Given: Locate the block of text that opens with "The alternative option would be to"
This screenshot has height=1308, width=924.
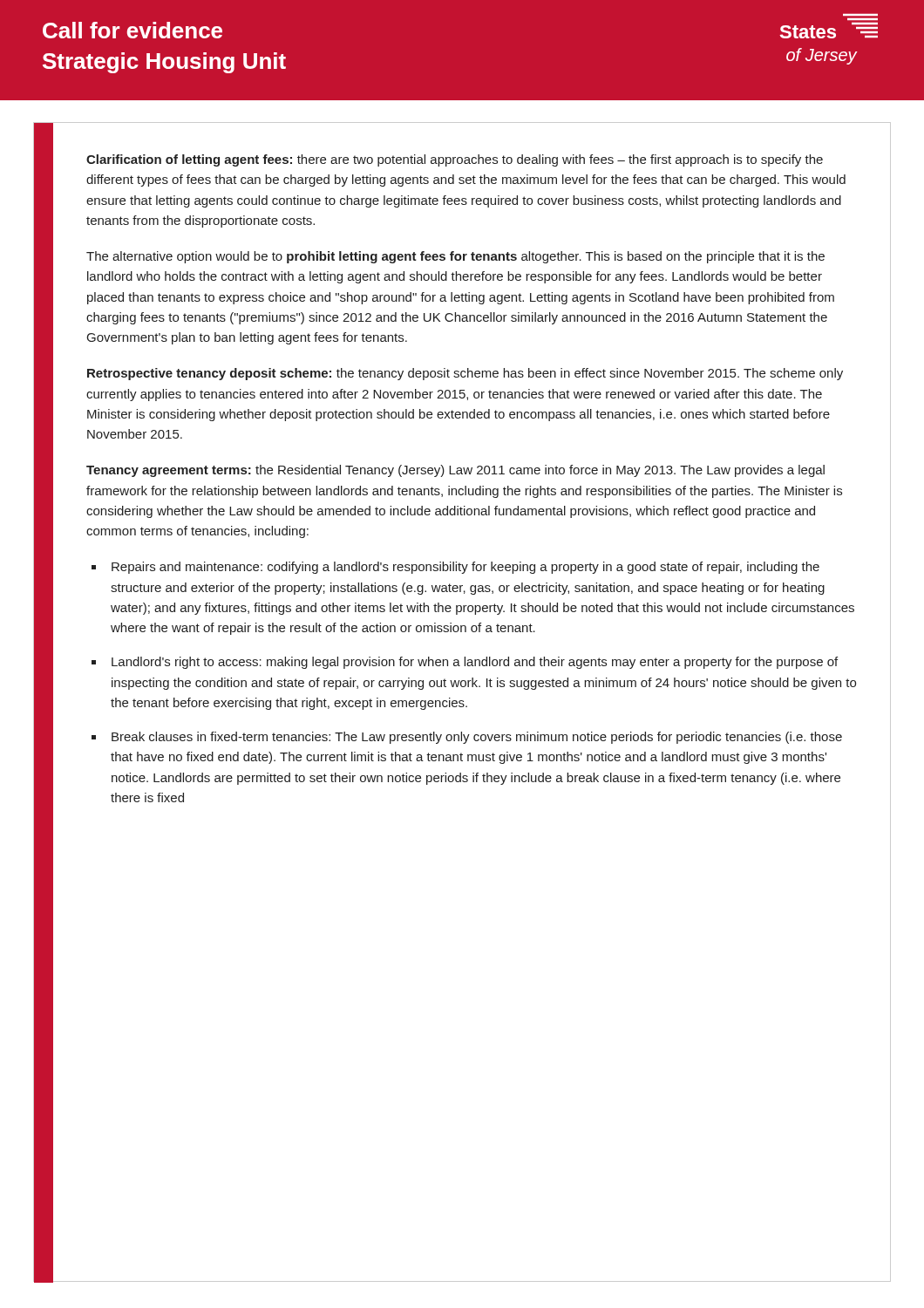Looking at the screenshot, I should click(x=475, y=297).
